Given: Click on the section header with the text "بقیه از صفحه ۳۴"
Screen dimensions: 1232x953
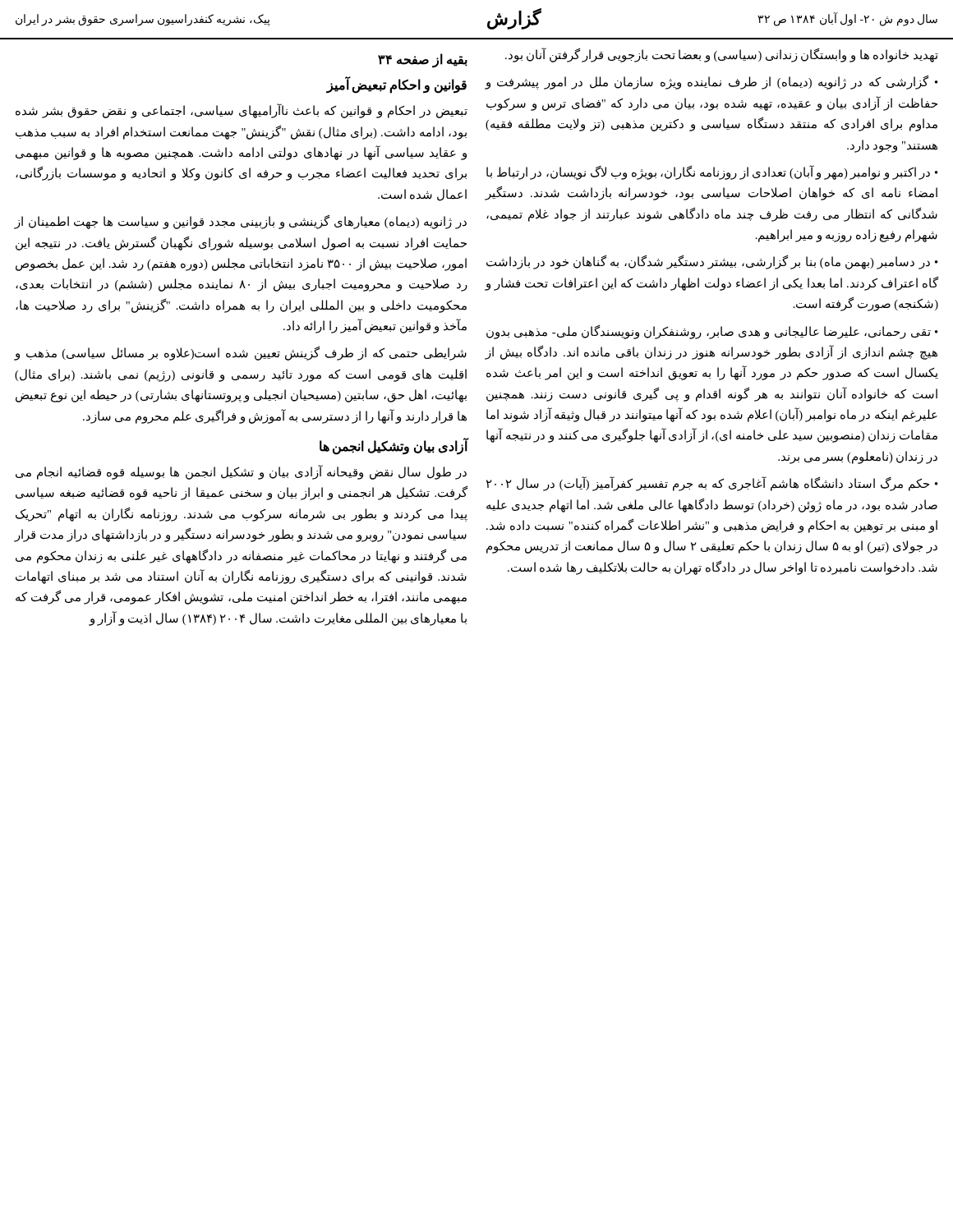Looking at the screenshot, I should 423,60.
